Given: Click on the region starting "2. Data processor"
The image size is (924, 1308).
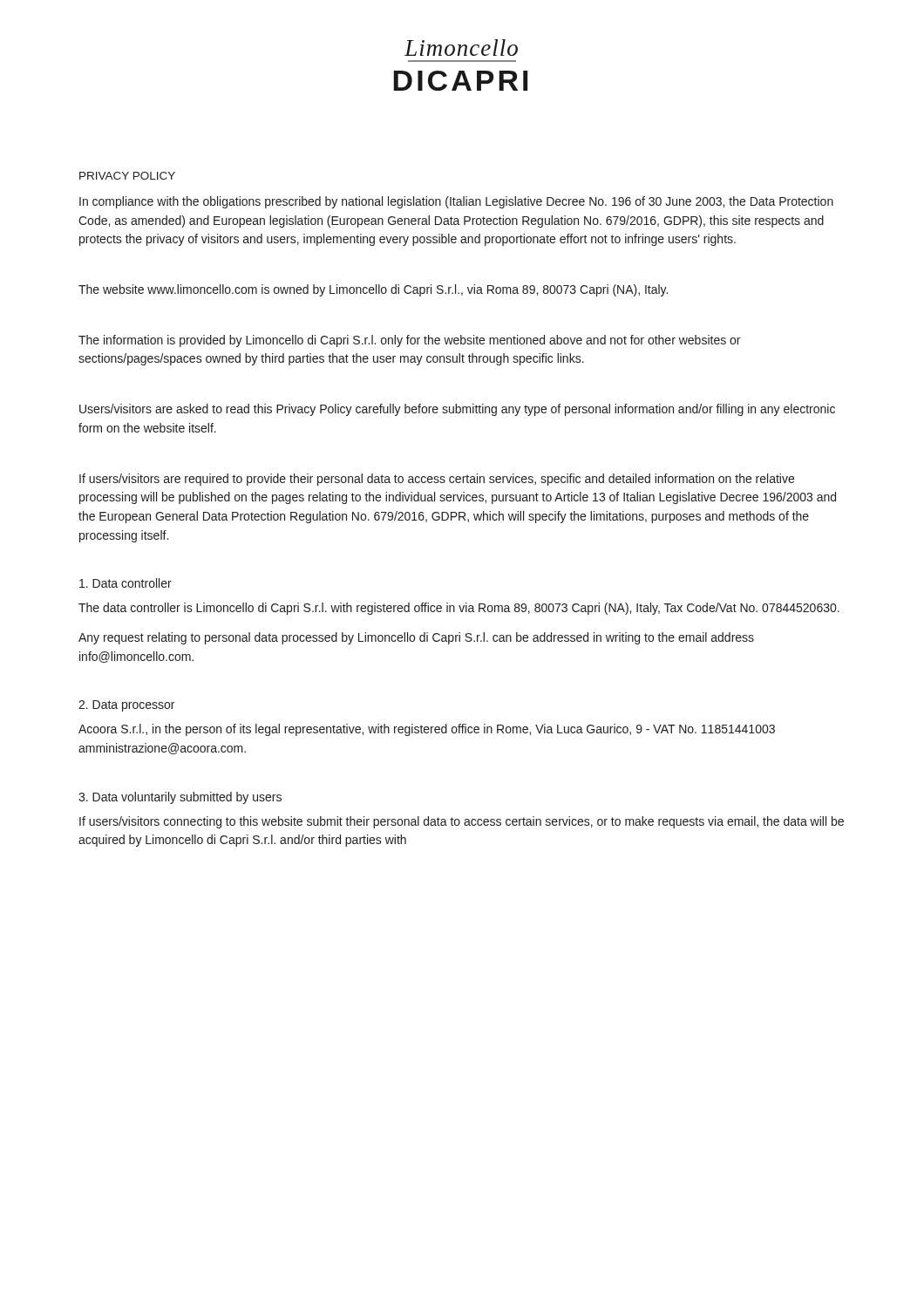Looking at the screenshot, I should pyautogui.click(x=127, y=705).
